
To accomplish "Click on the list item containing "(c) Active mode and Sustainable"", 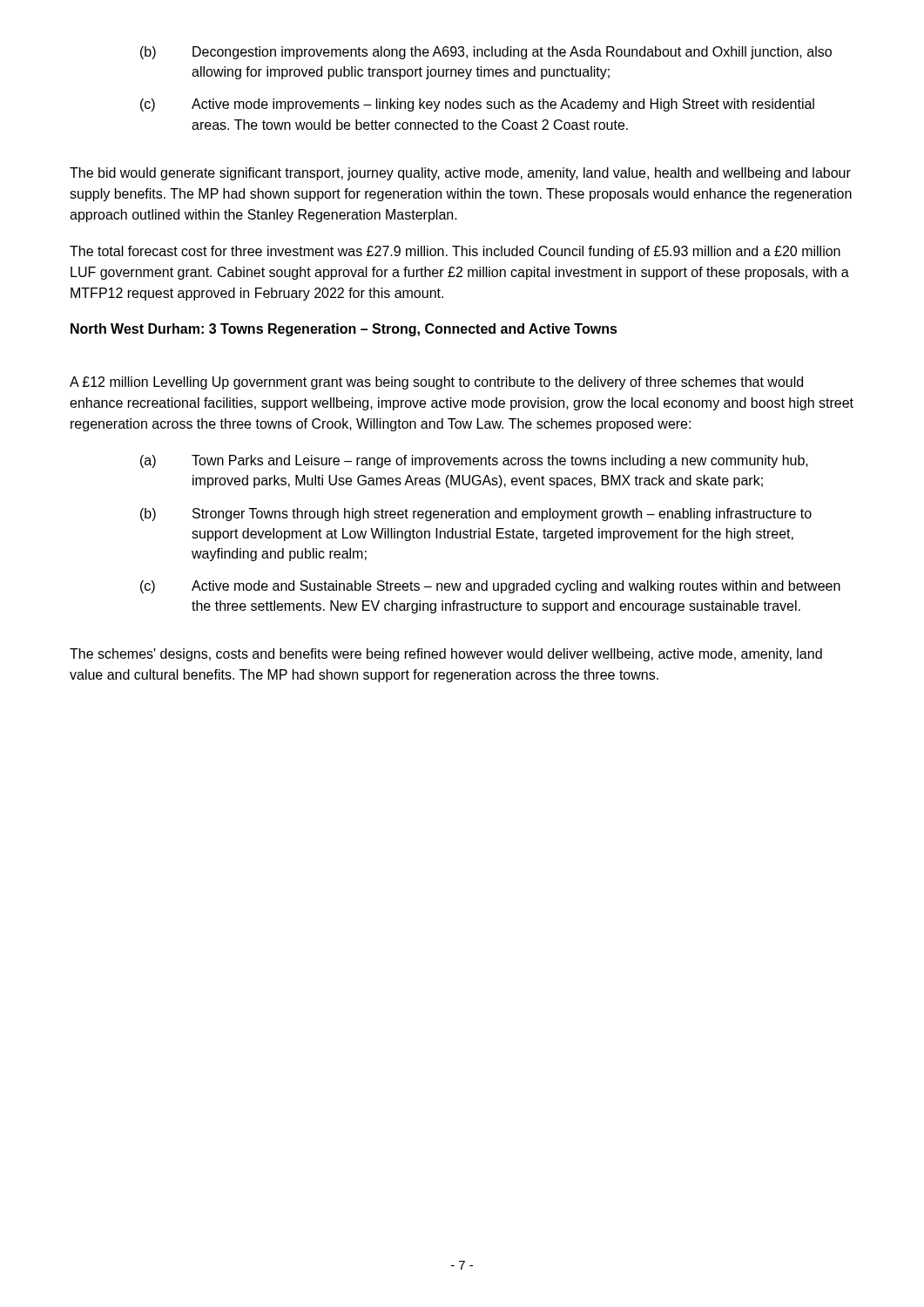I will 497,596.
